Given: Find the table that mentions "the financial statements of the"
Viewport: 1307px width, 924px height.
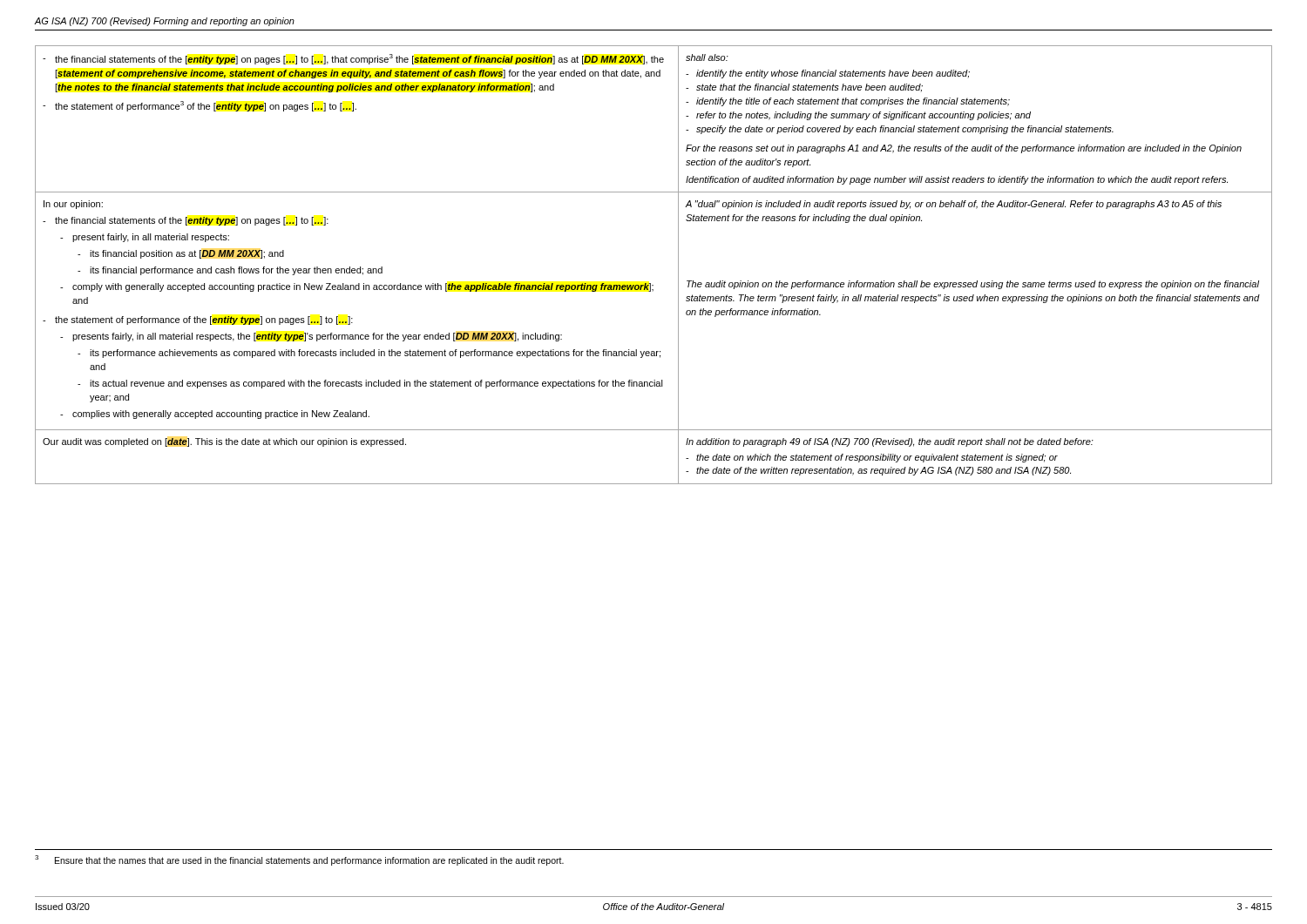Looking at the screenshot, I should pos(654,265).
